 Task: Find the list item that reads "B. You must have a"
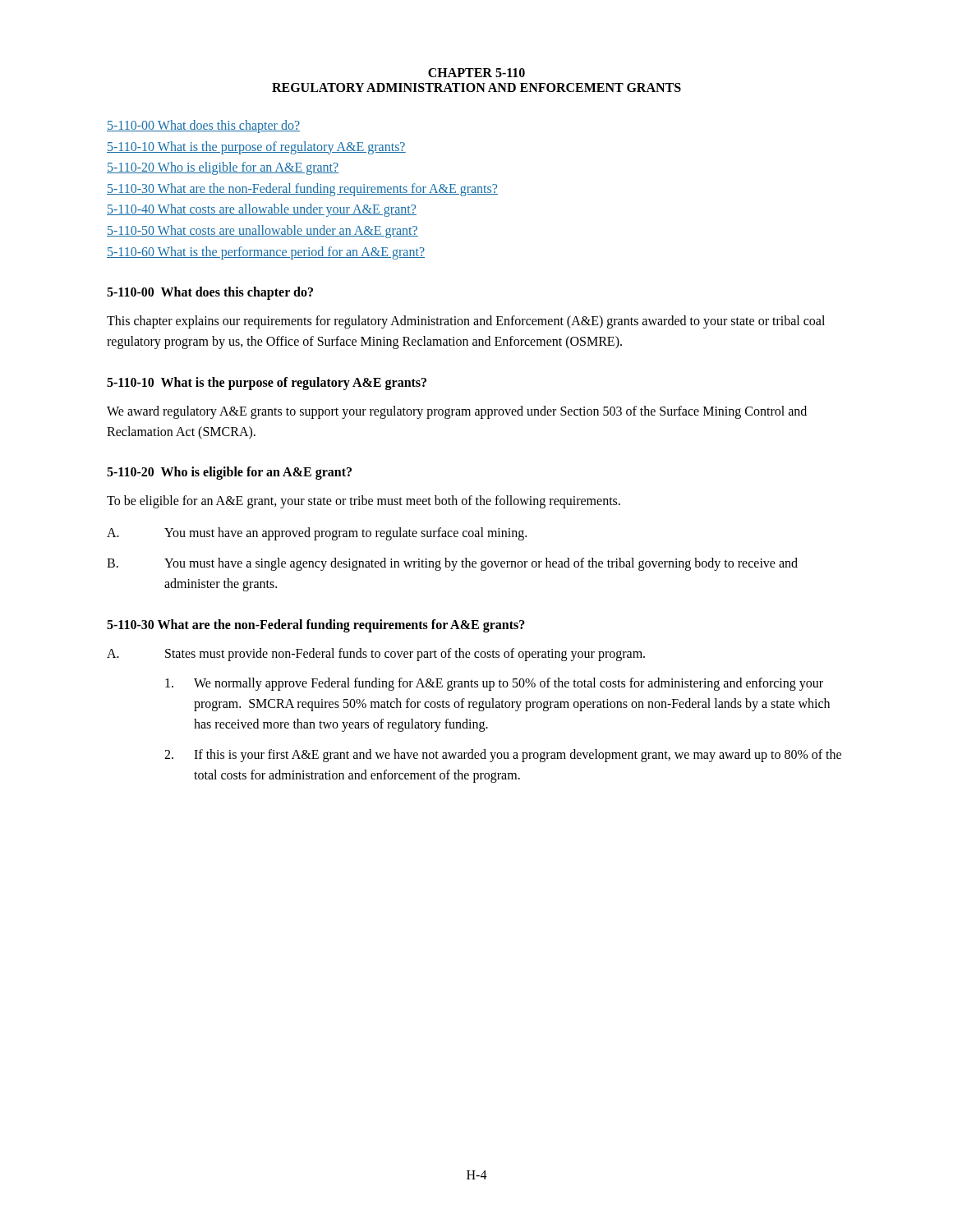[x=476, y=574]
